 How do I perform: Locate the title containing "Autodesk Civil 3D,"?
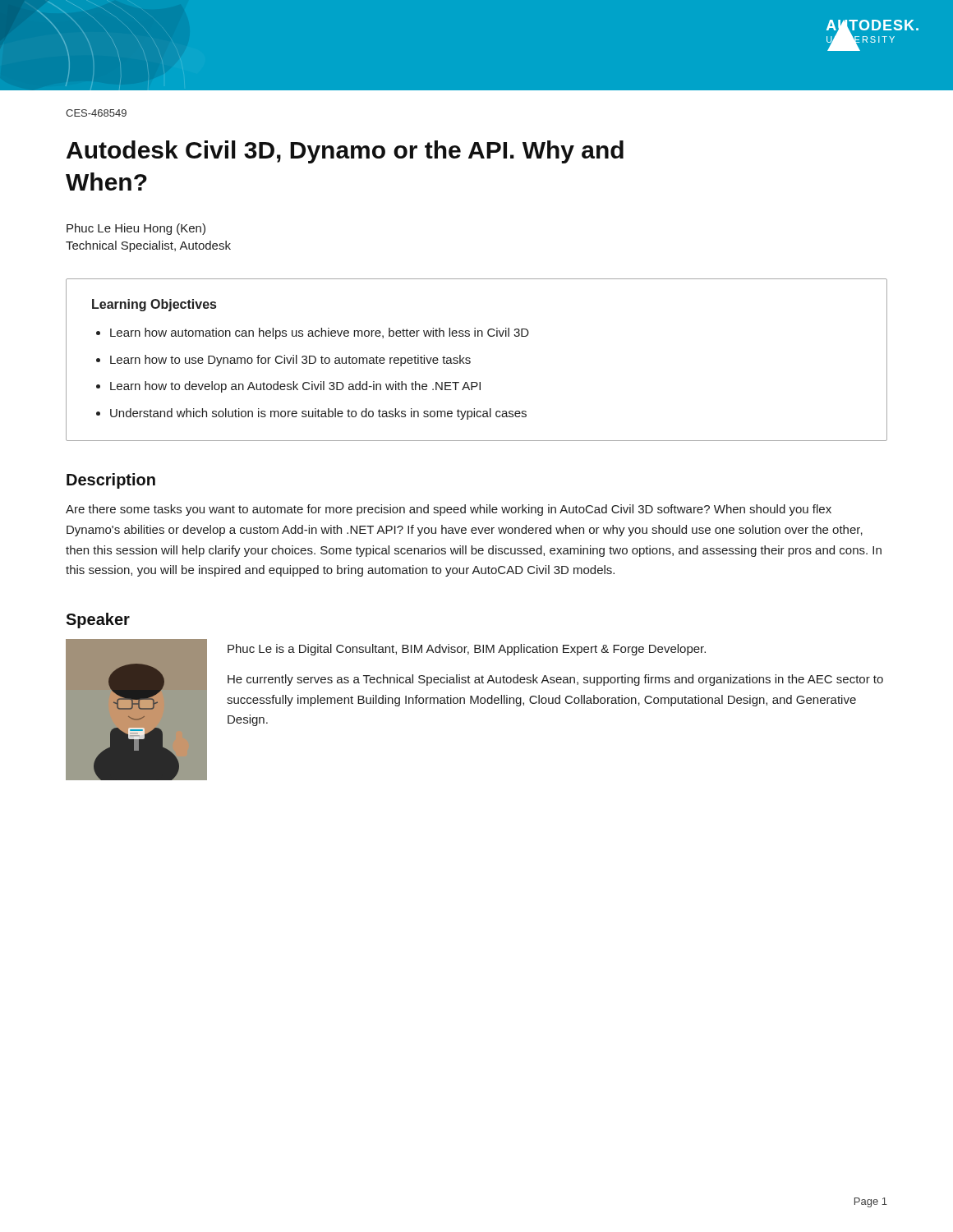click(x=345, y=166)
